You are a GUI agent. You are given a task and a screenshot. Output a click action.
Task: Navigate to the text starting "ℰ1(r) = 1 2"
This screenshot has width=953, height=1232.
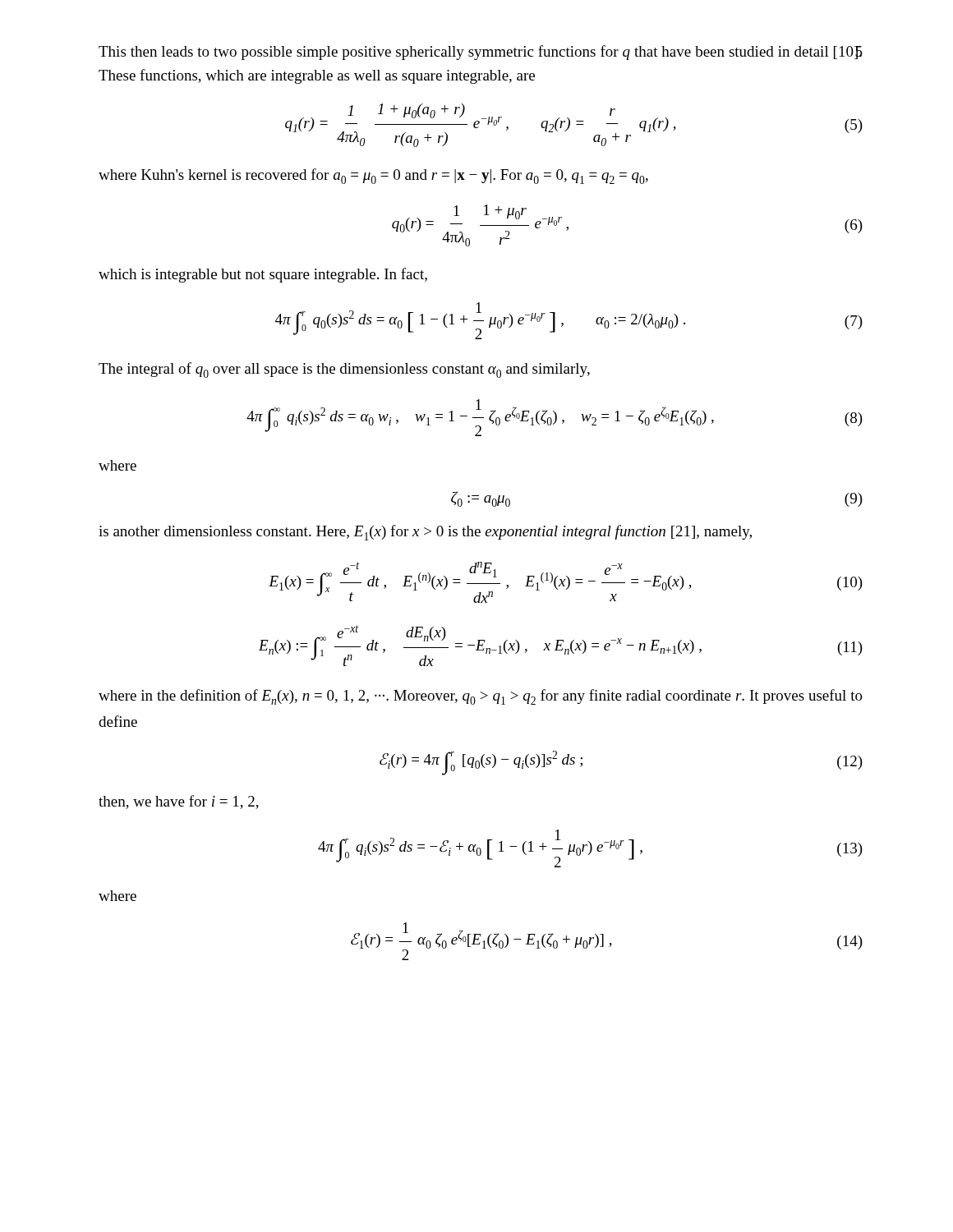pyautogui.click(x=606, y=941)
